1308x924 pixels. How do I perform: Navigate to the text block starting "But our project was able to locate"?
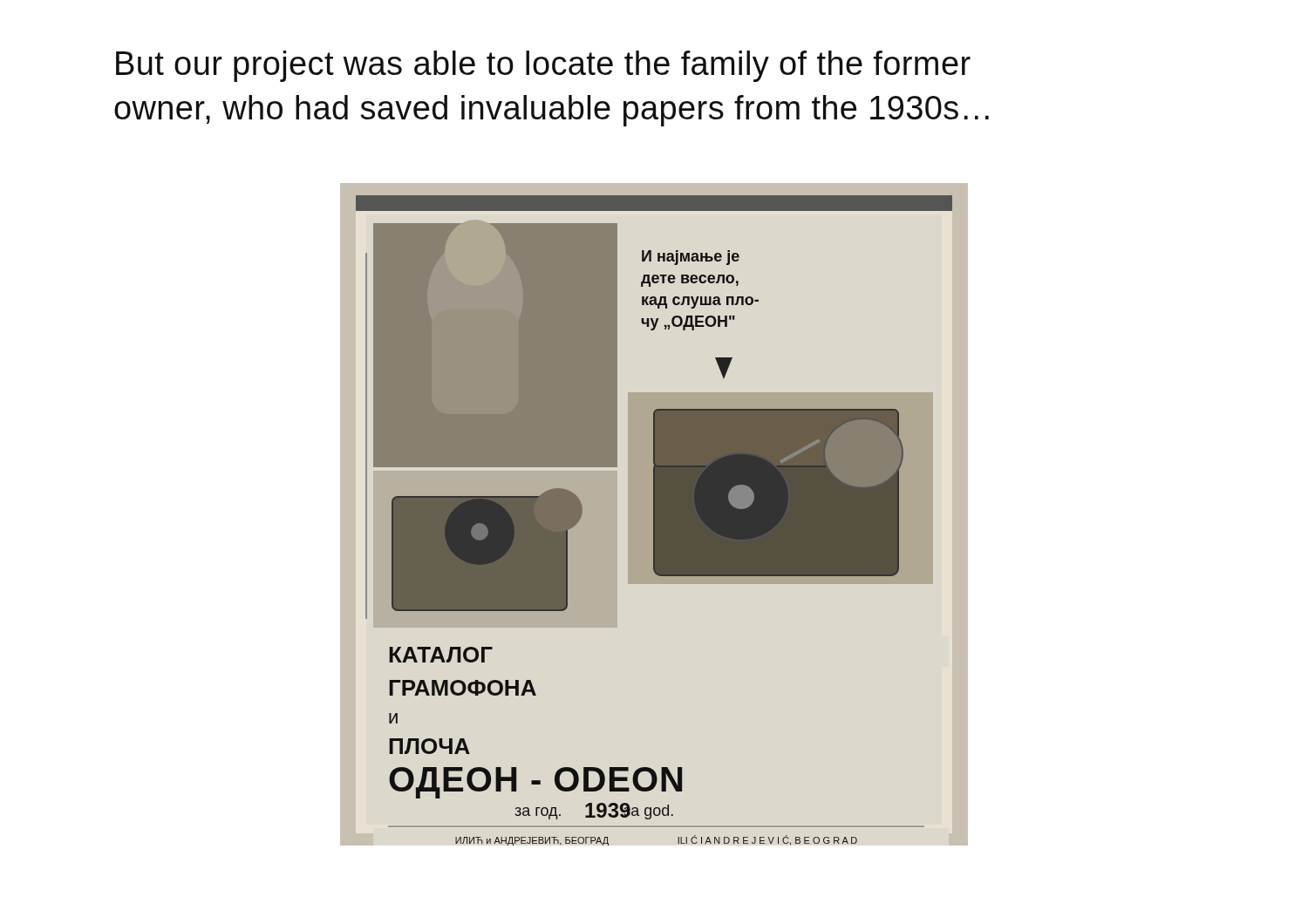(x=553, y=86)
